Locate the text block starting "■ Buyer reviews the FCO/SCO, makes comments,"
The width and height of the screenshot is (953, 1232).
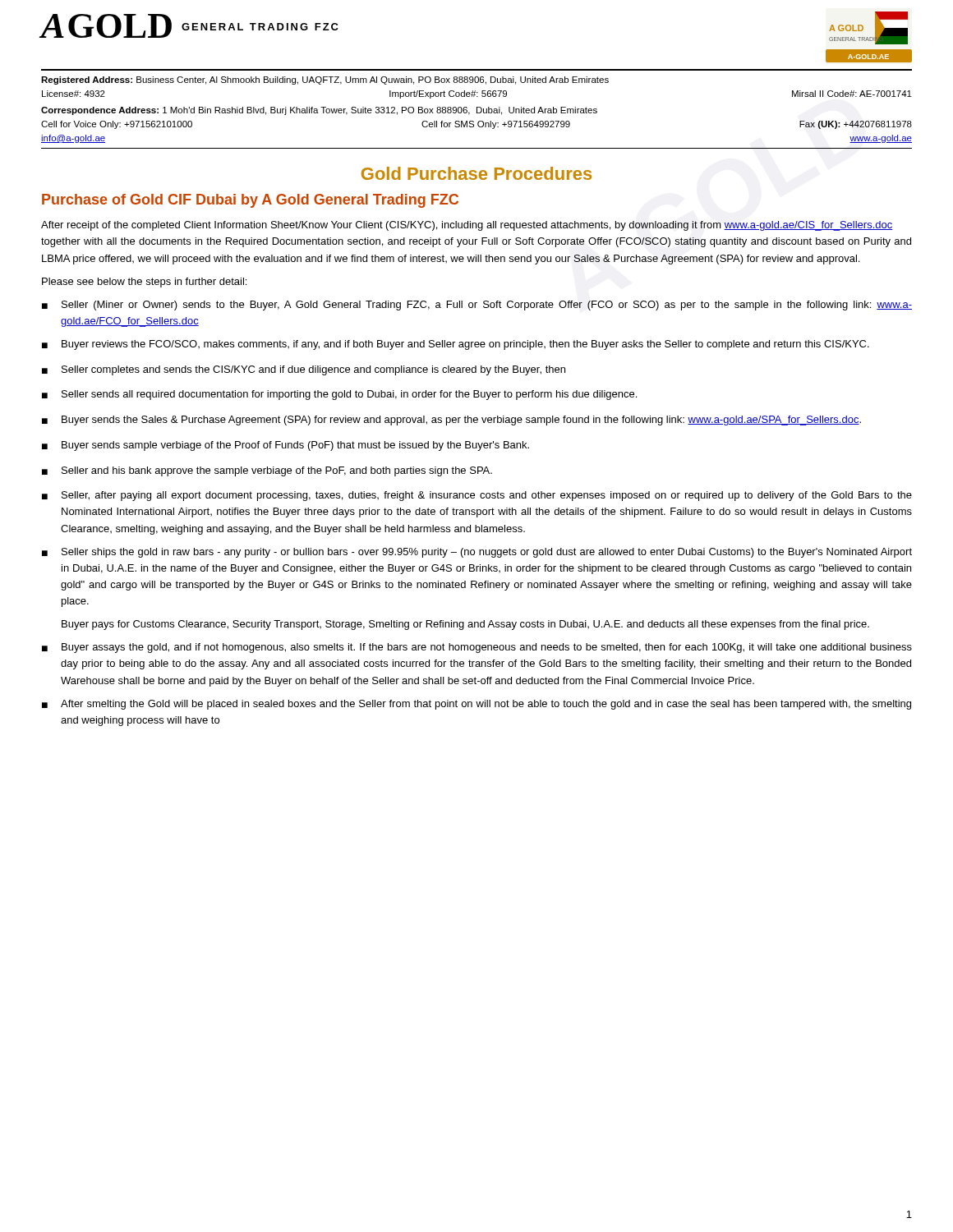pyautogui.click(x=476, y=345)
